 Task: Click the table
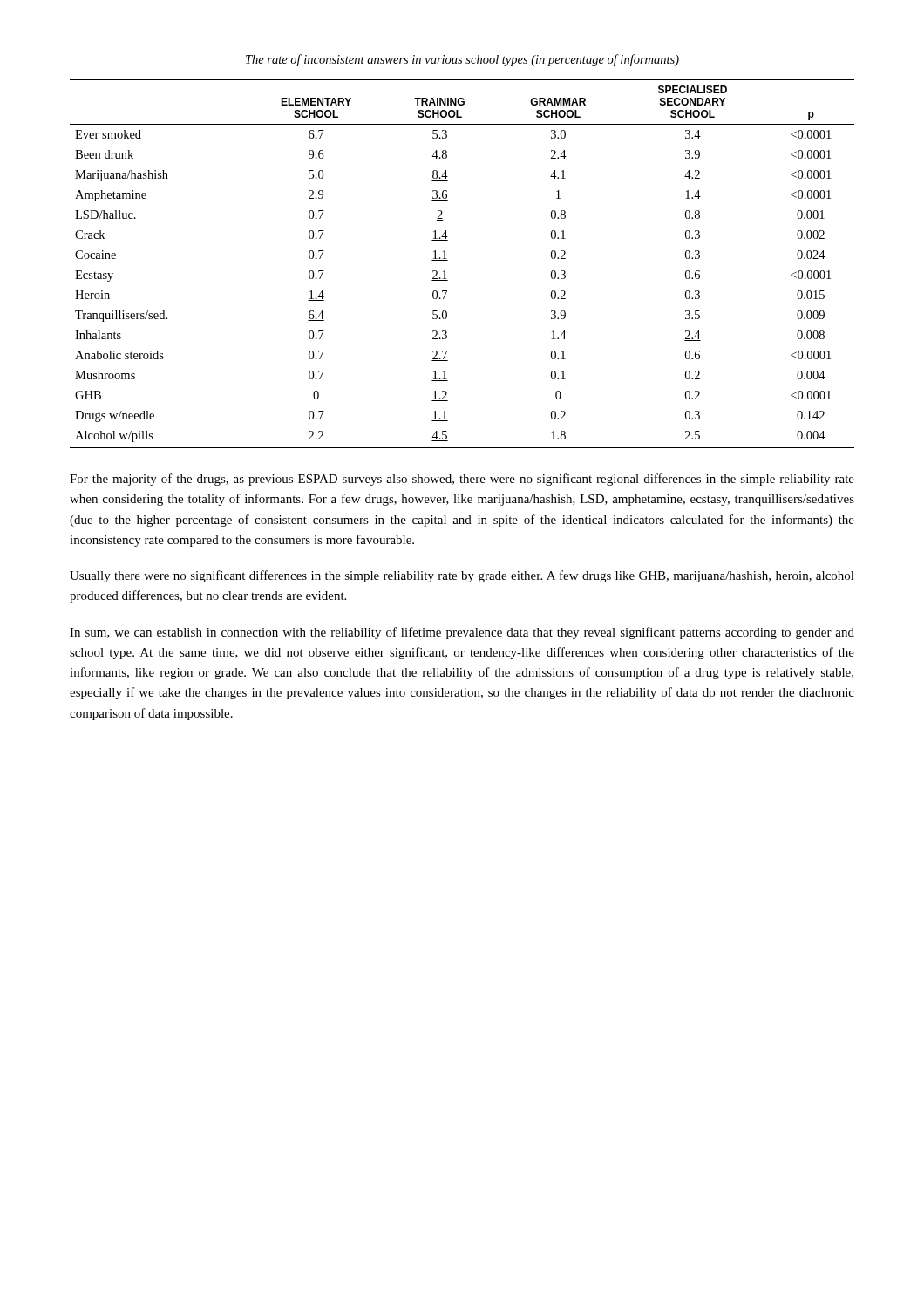[x=462, y=264]
